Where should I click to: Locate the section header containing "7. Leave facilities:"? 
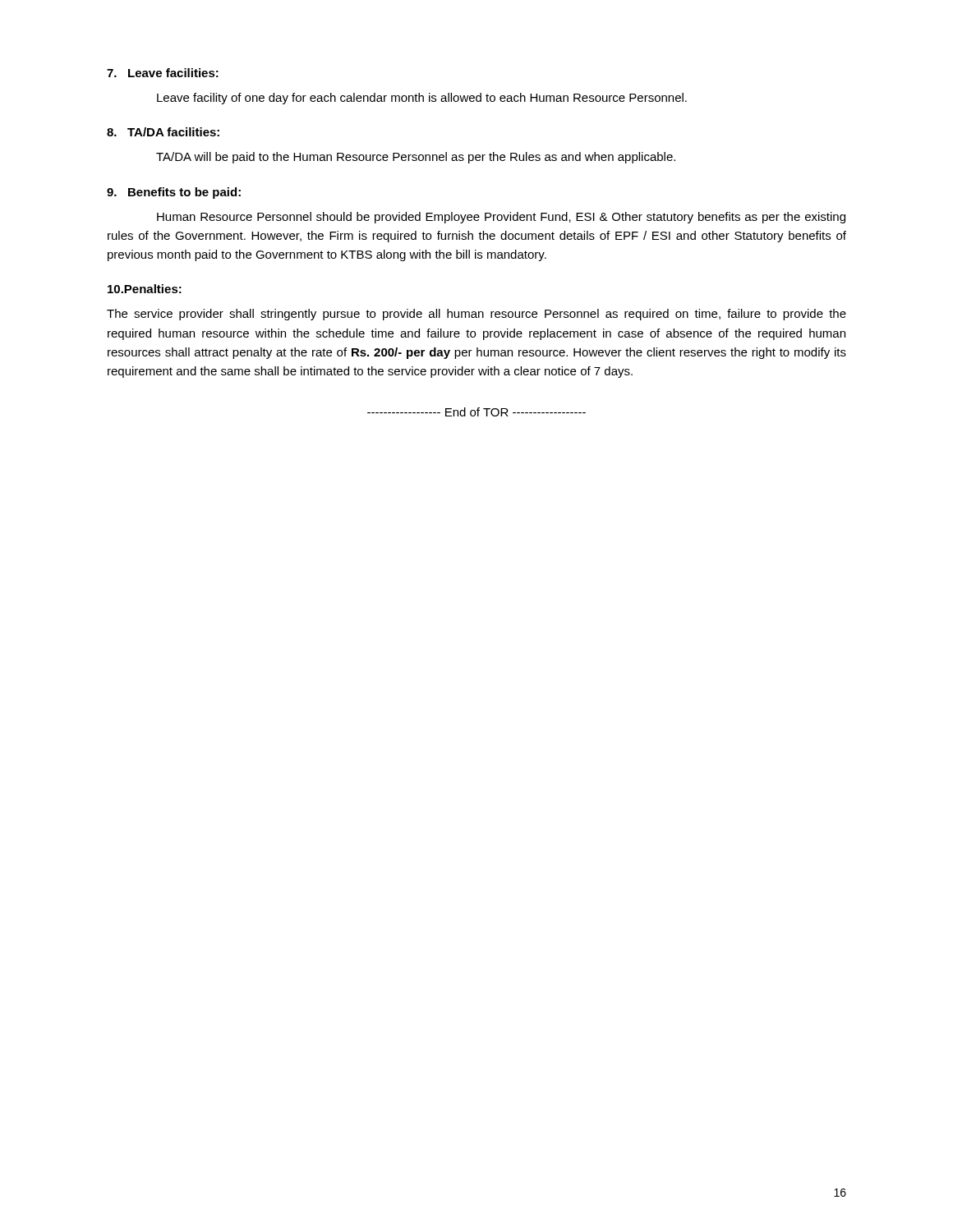pos(163,73)
